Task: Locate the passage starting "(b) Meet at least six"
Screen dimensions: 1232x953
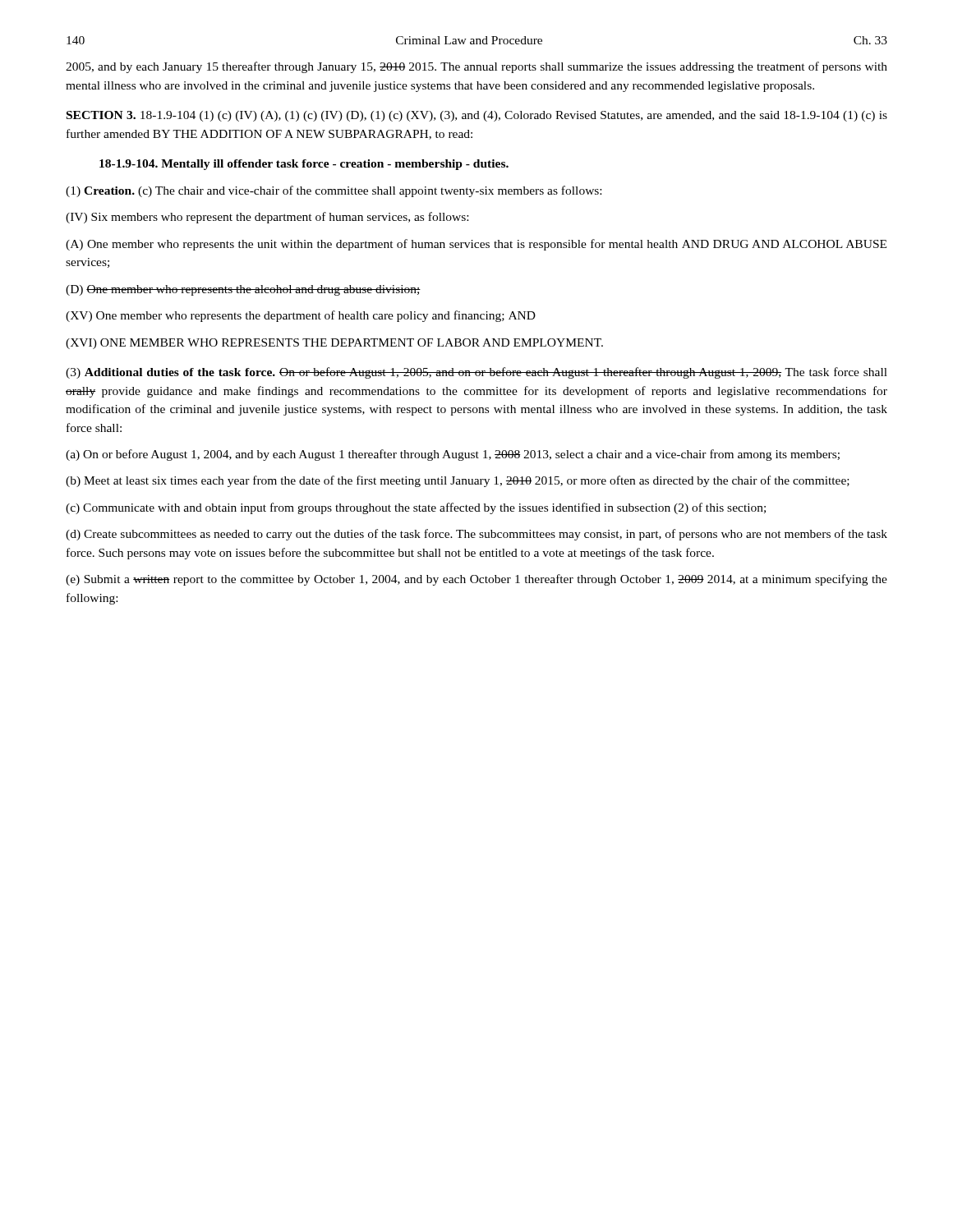Action: (x=476, y=481)
